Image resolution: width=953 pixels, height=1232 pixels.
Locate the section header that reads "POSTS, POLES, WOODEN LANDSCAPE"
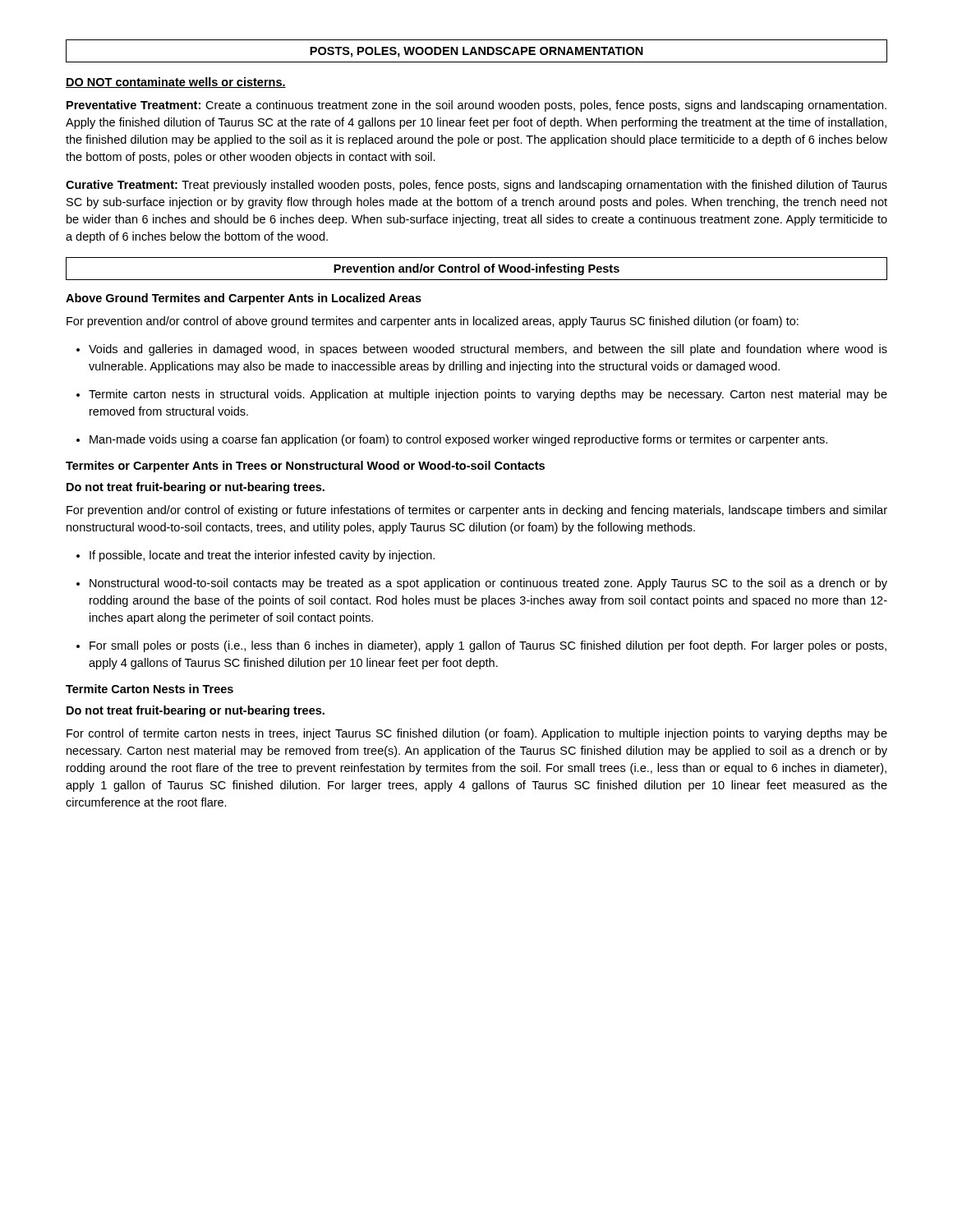476,51
